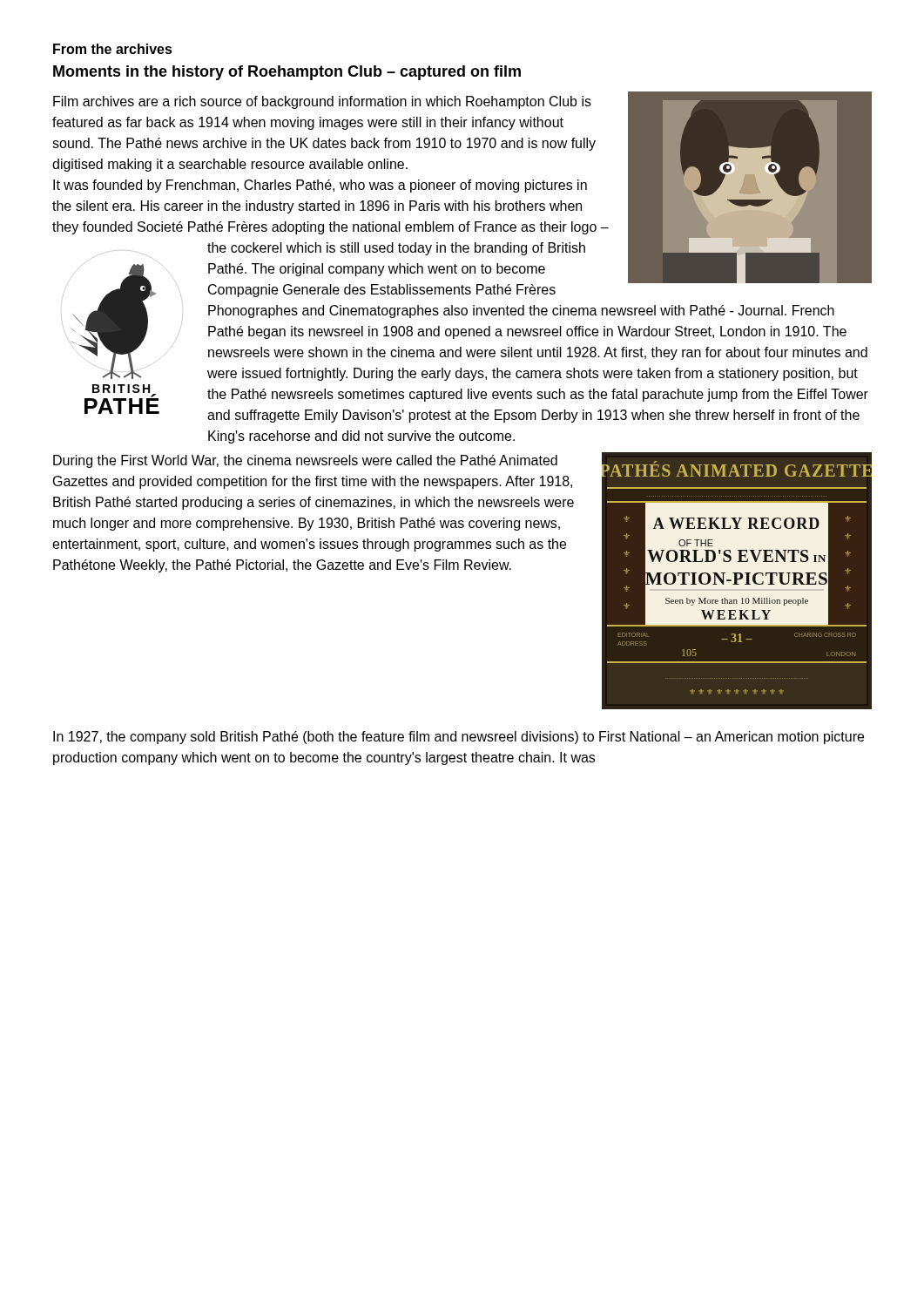Click the title
Image resolution: width=924 pixels, height=1307 pixels.
pos(287,71)
